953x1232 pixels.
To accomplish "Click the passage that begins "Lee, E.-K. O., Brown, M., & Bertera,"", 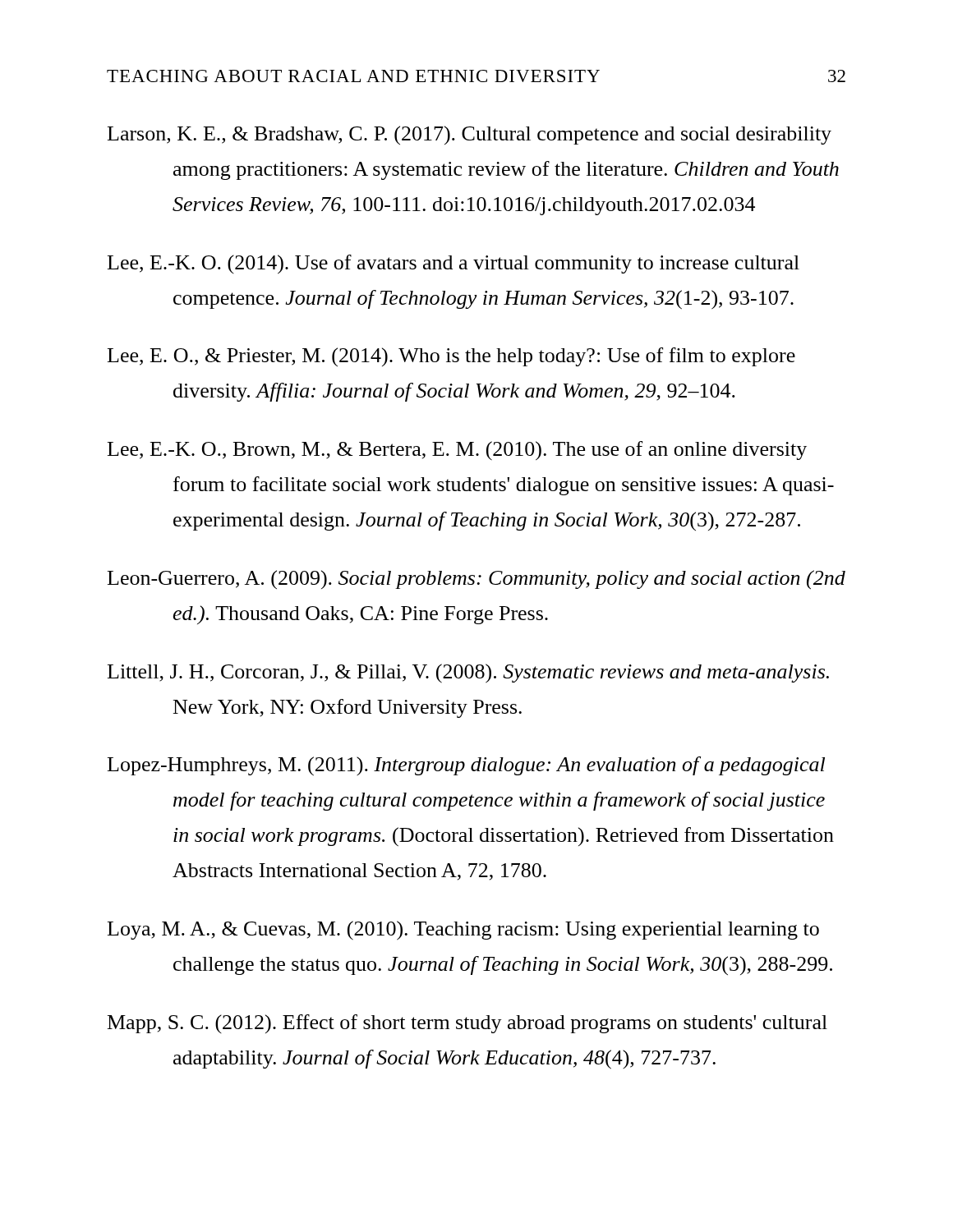I will [471, 484].
